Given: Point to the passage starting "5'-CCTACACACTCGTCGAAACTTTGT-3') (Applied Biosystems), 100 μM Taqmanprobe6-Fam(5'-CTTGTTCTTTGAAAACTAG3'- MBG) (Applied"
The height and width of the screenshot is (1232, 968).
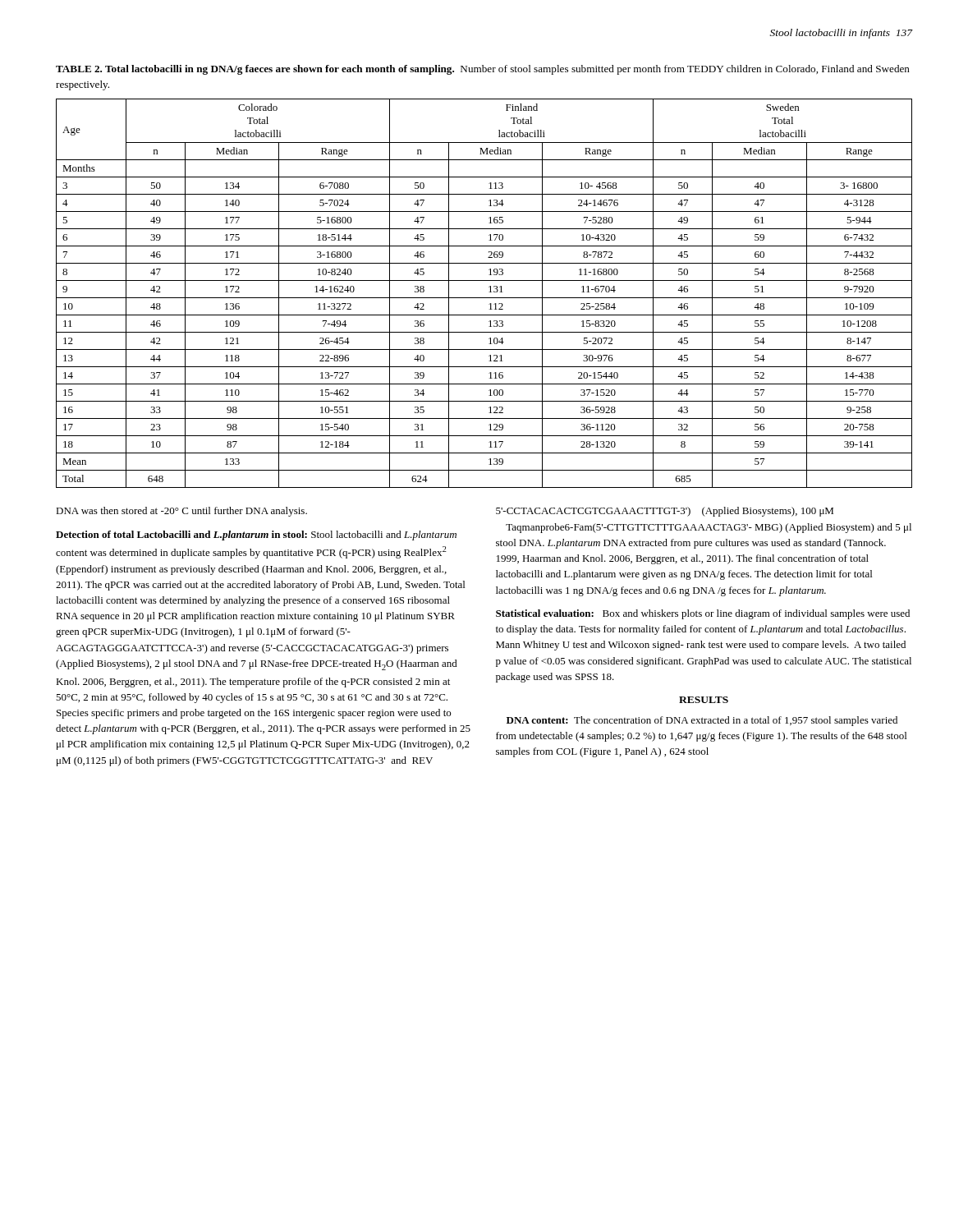Looking at the screenshot, I should pos(704,550).
